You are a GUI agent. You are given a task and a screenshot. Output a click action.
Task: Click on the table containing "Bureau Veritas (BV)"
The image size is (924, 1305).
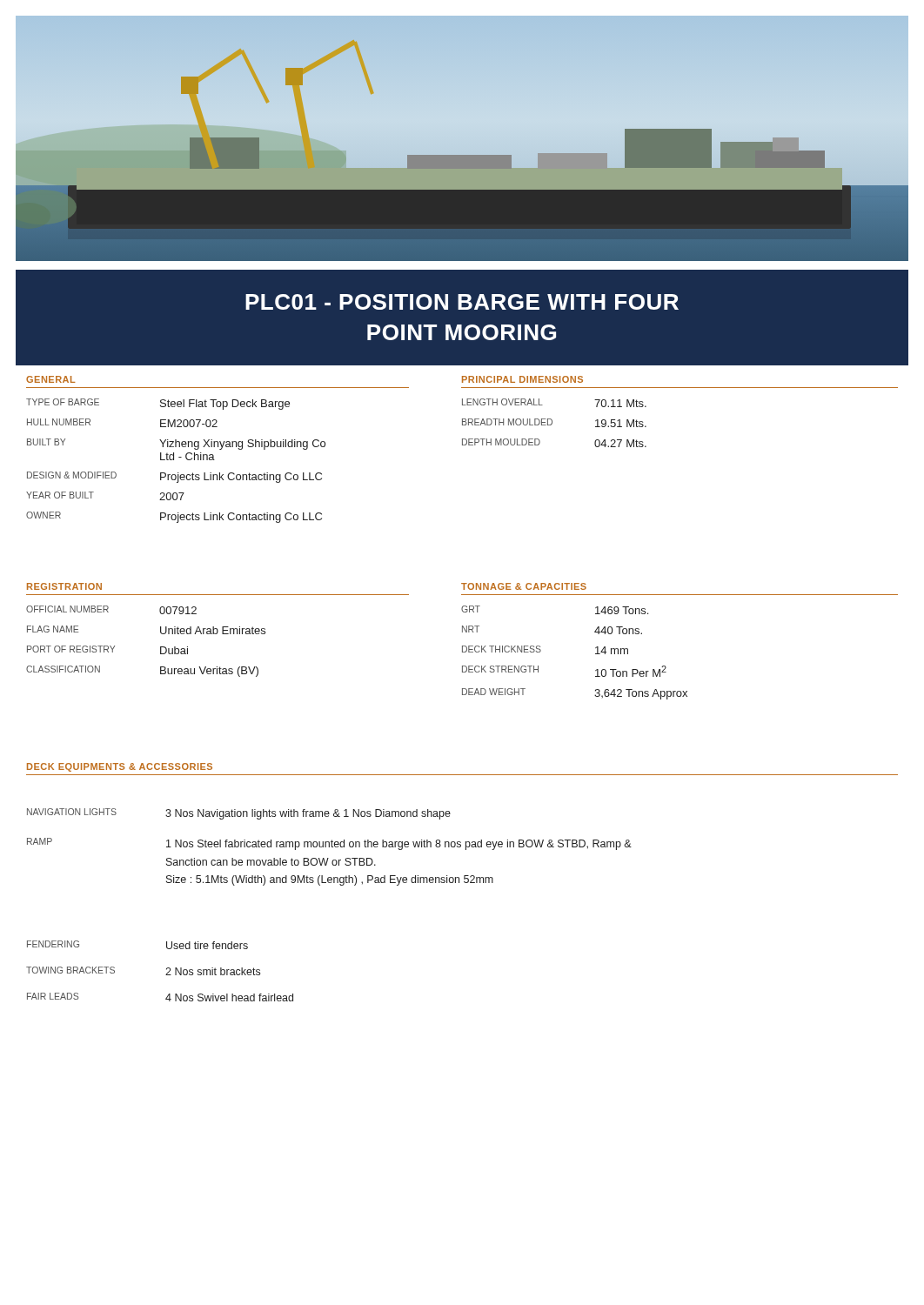pyautogui.click(x=218, y=640)
